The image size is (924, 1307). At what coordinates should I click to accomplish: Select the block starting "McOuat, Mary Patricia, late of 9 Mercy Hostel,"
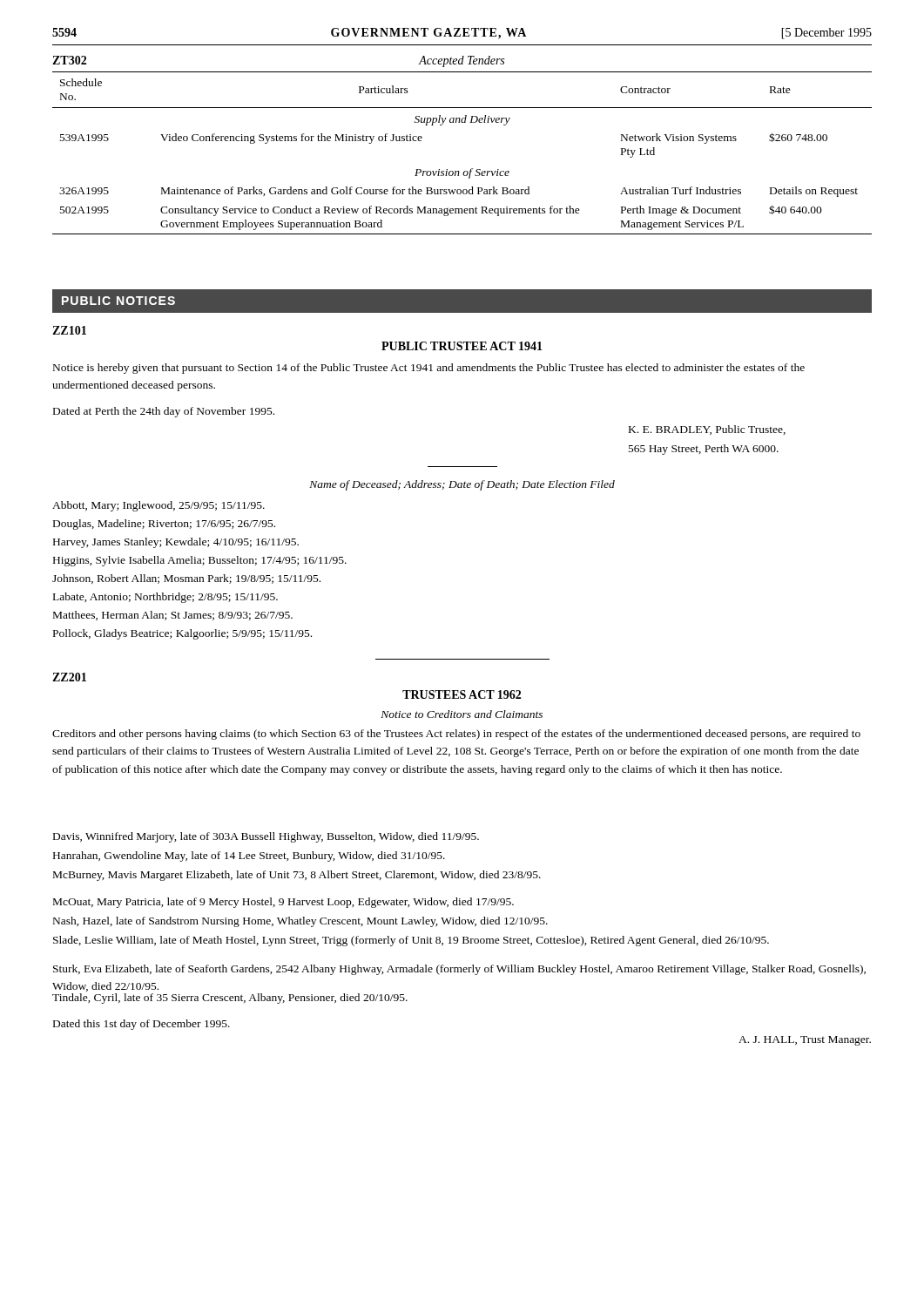tap(283, 901)
